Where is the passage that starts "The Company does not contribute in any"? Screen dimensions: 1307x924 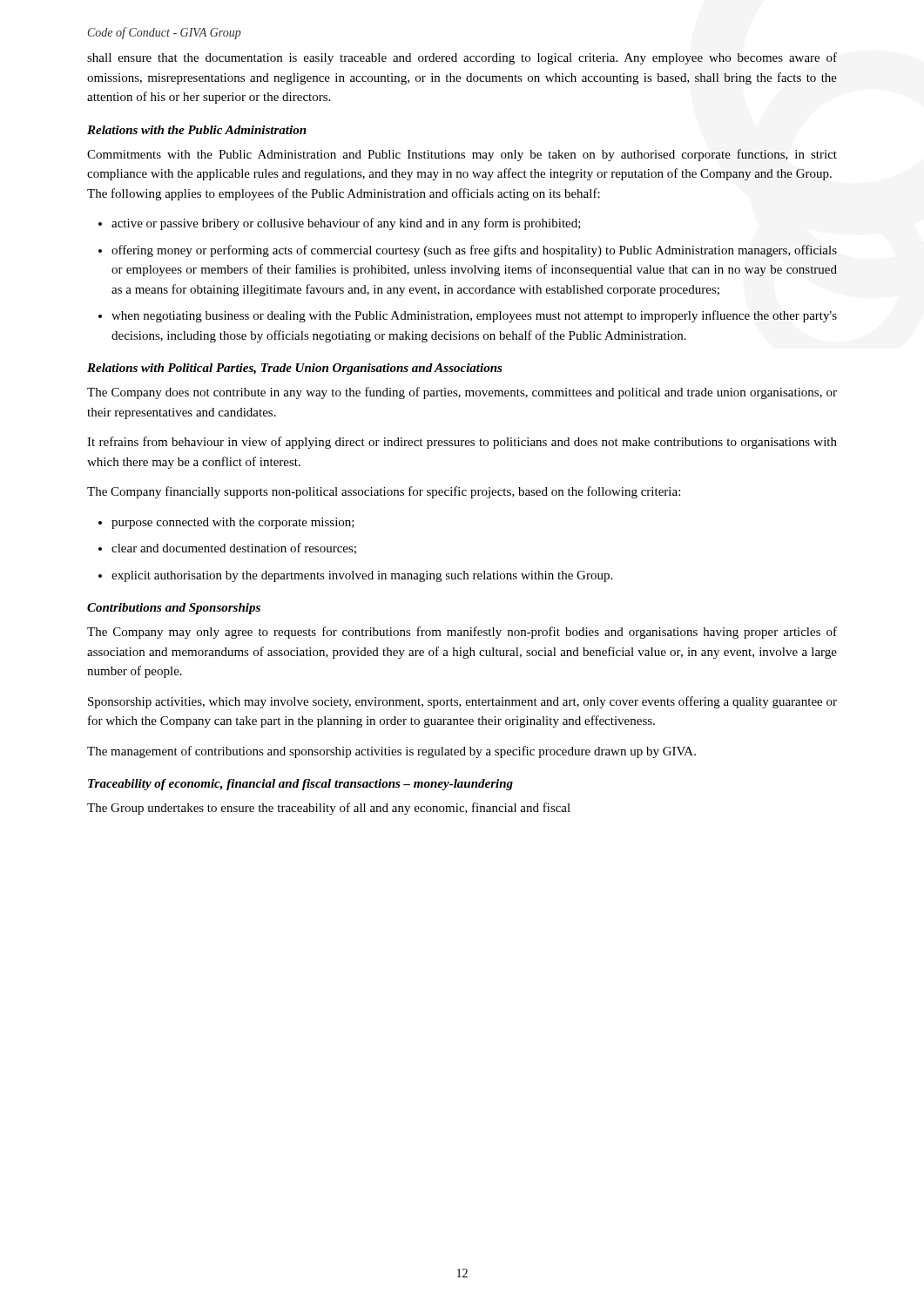462,402
